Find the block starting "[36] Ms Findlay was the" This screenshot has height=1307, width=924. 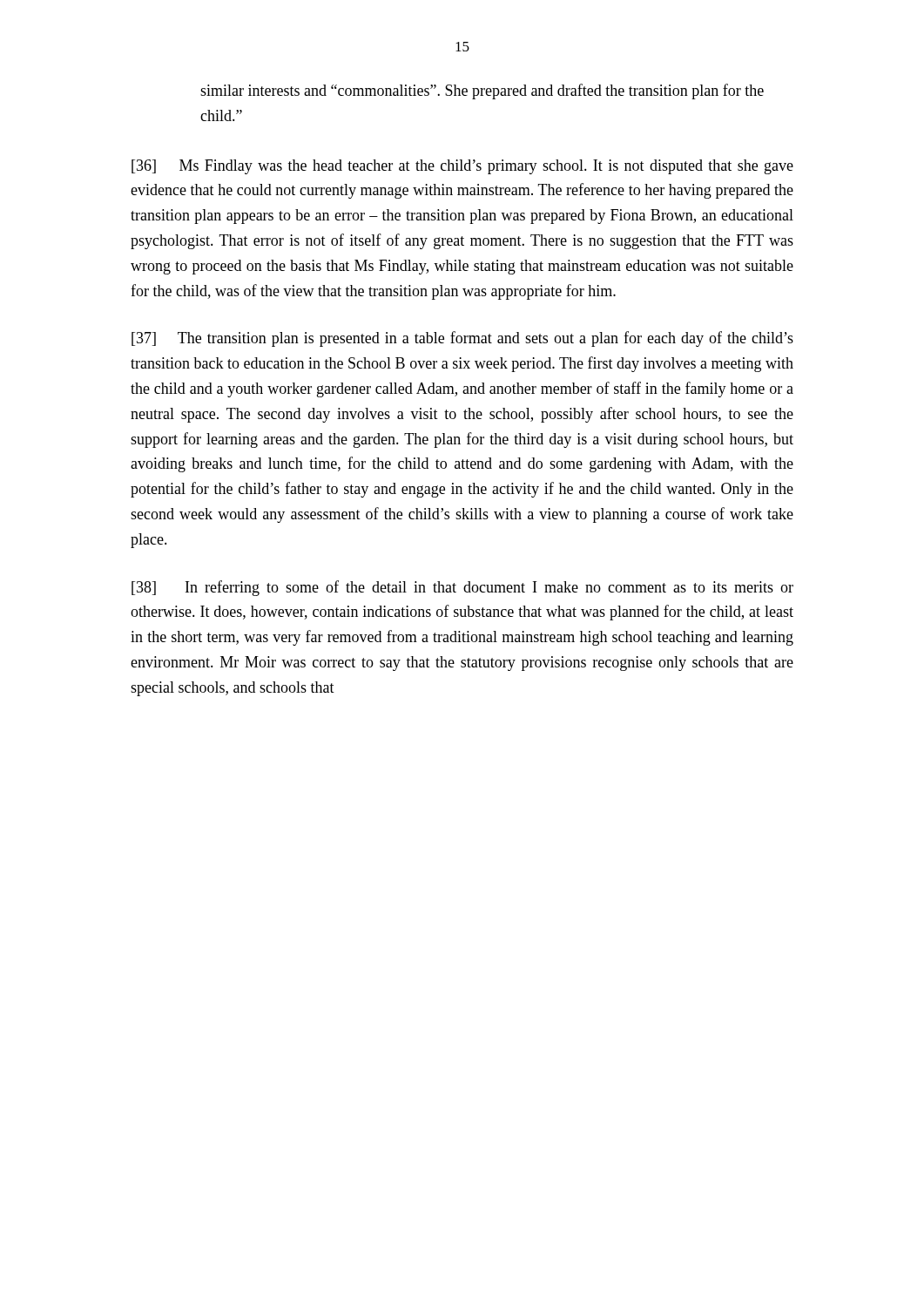(462, 228)
